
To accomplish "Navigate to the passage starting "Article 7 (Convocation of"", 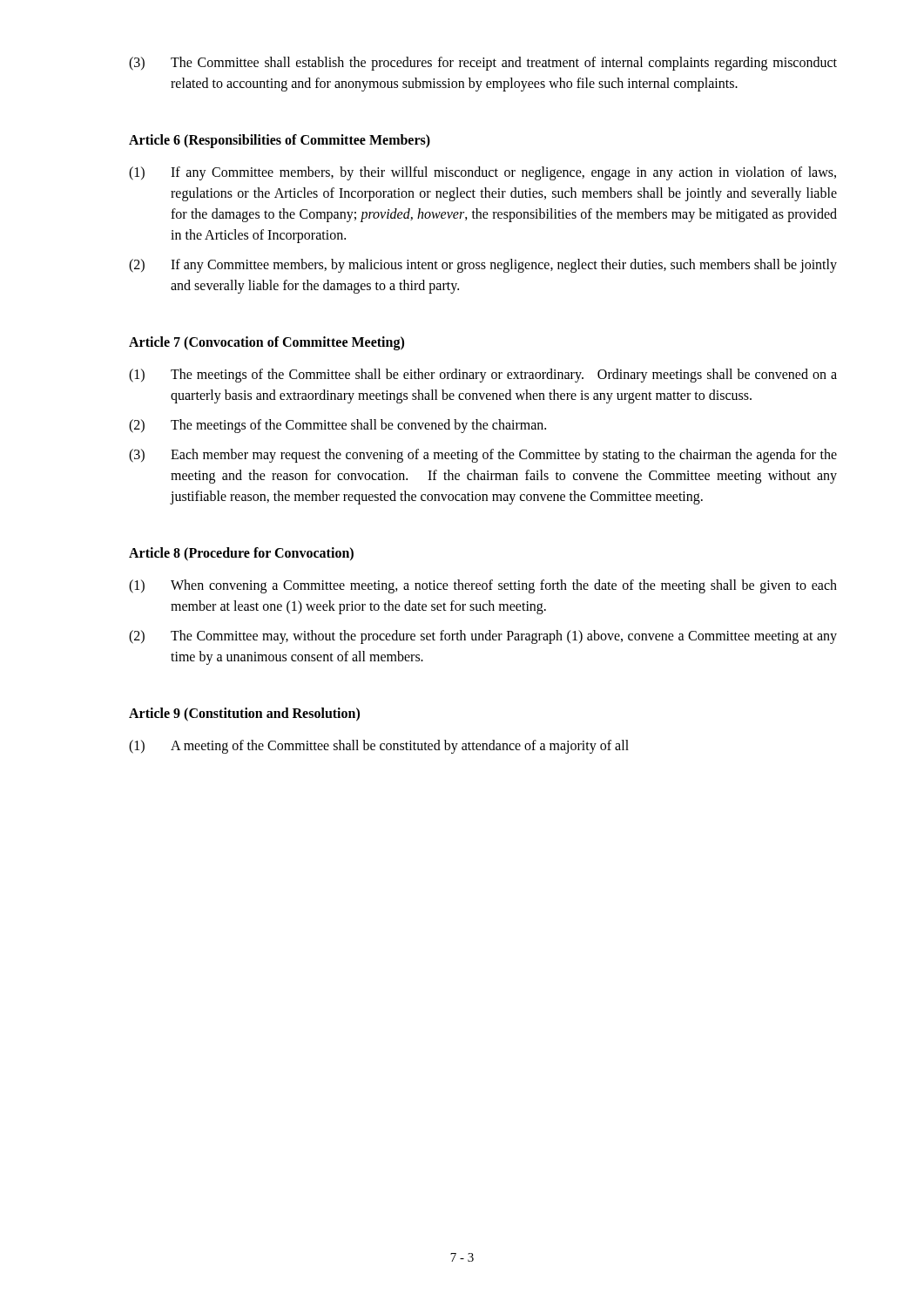I will click(x=267, y=342).
